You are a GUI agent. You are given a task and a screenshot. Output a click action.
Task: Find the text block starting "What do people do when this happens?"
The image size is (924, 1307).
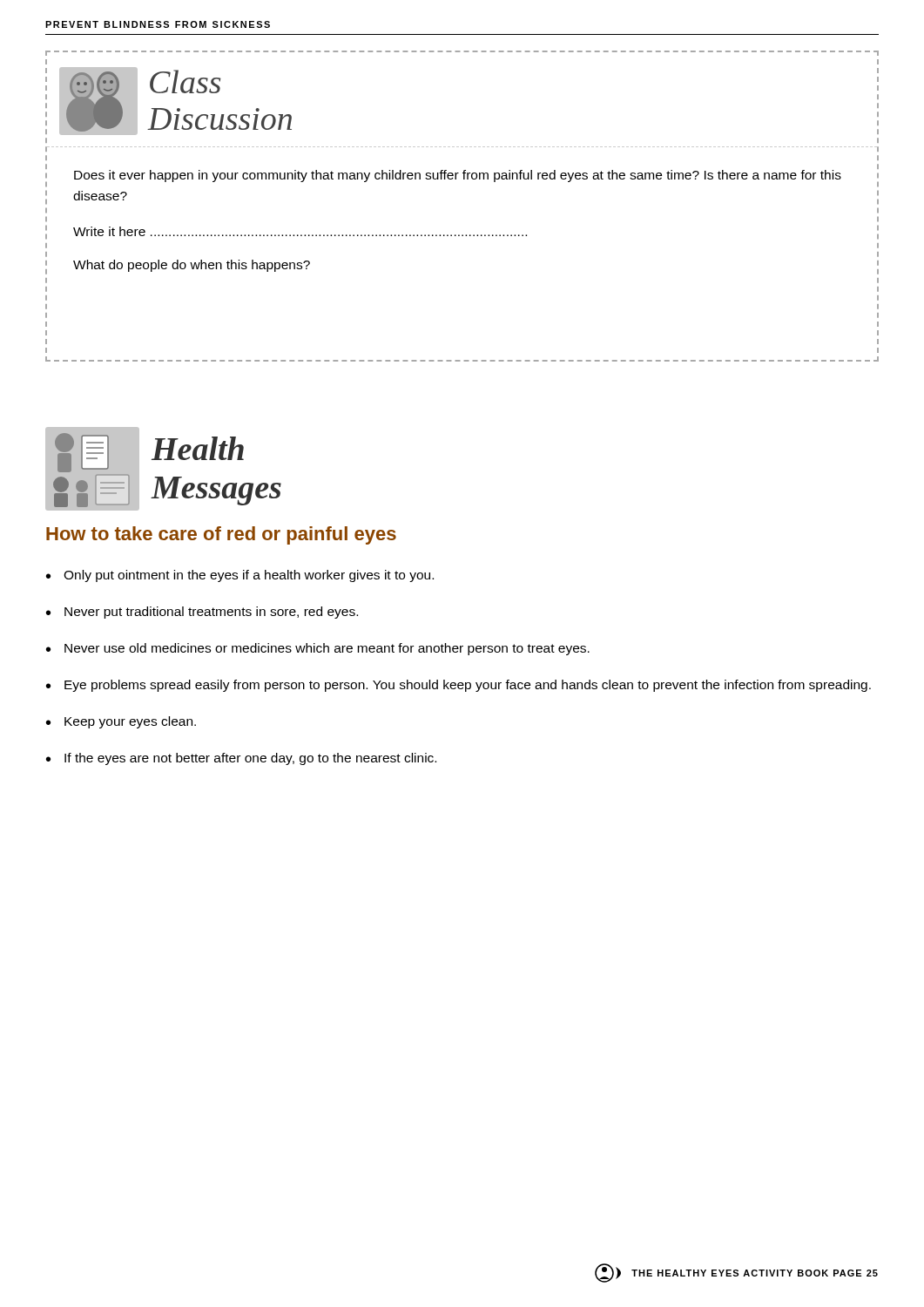(192, 264)
